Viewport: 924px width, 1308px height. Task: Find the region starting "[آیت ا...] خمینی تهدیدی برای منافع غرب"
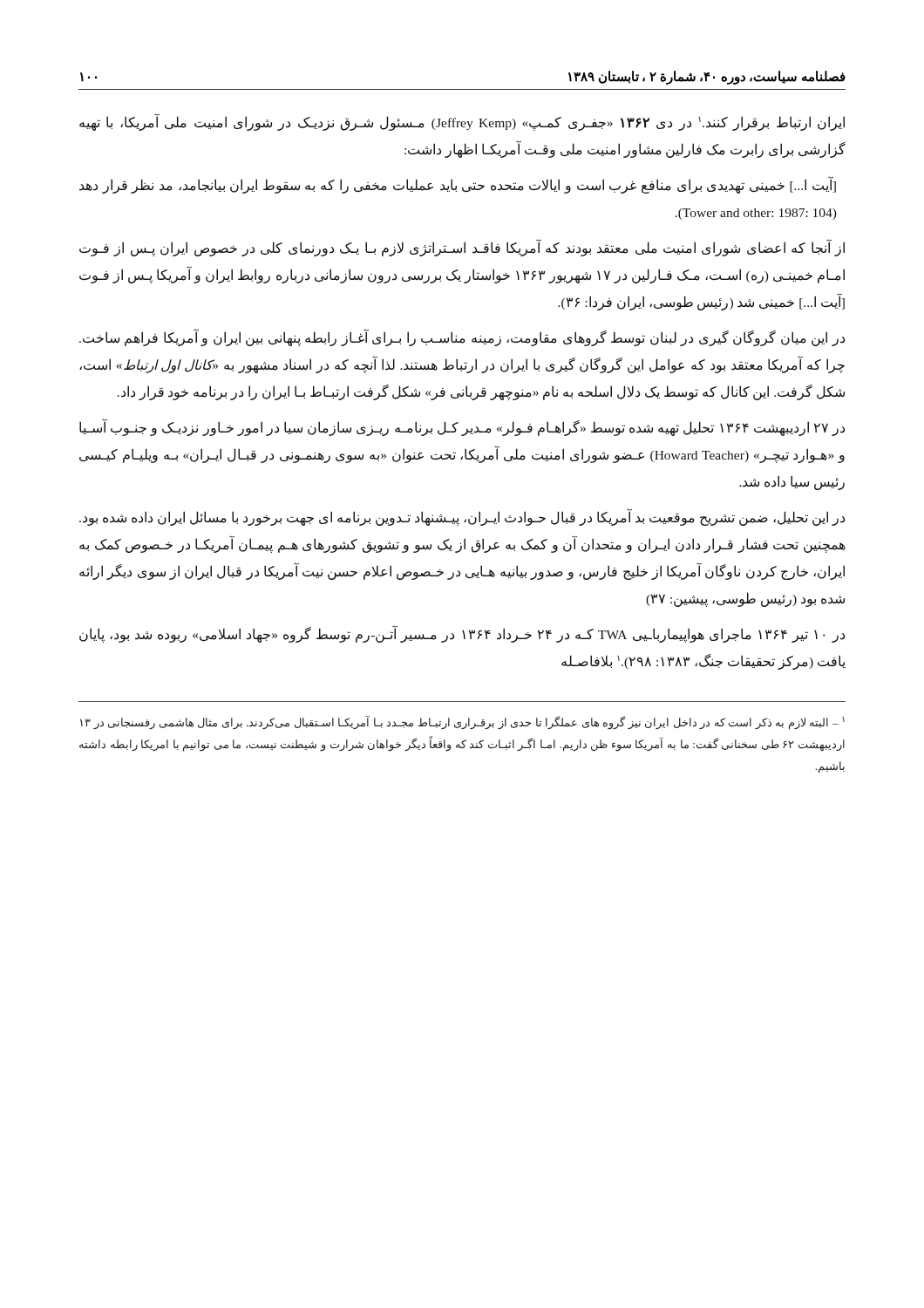pyautogui.click(x=462, y=199)
